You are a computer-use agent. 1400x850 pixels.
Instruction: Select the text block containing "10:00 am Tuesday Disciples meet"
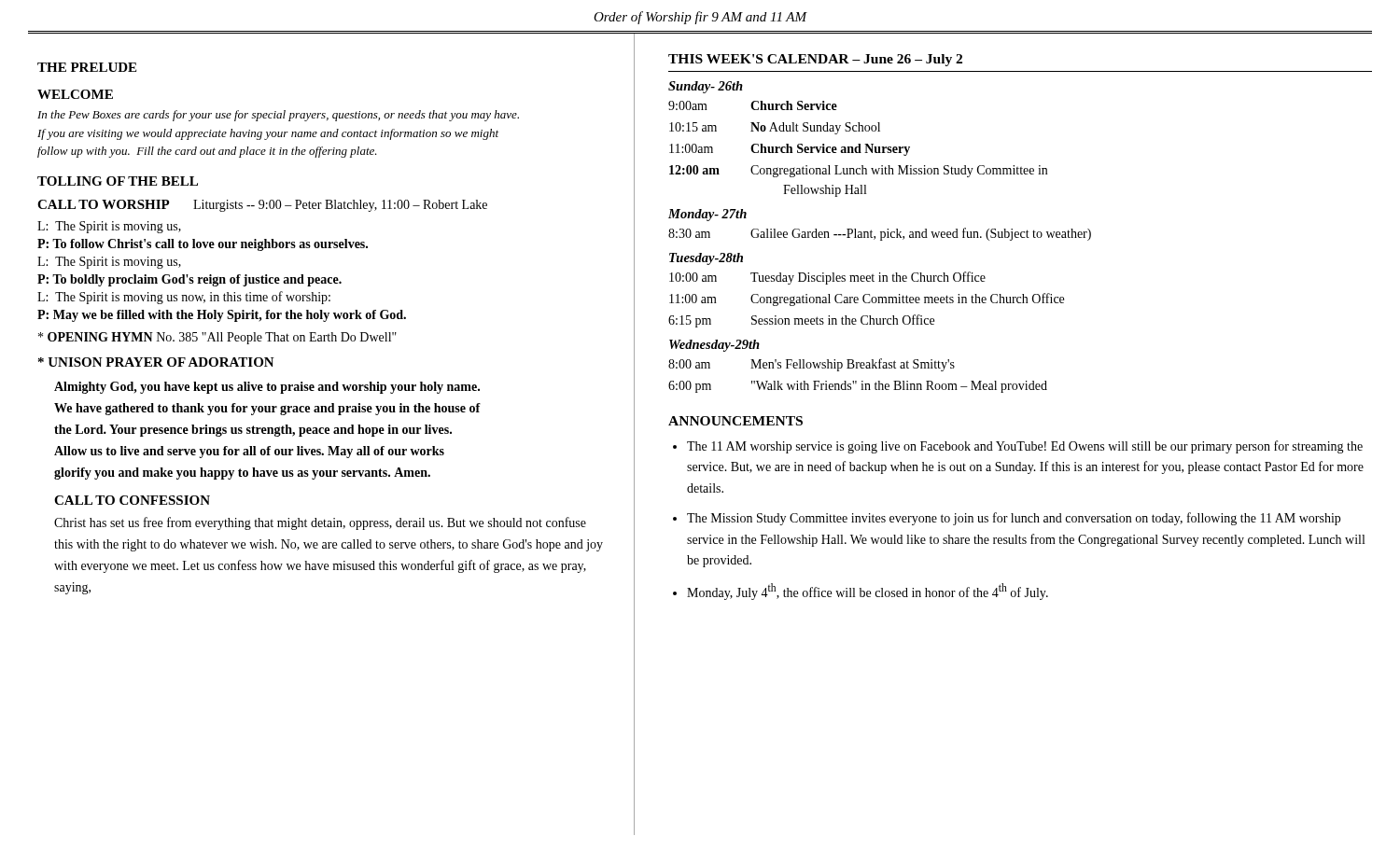click(827, 278)
